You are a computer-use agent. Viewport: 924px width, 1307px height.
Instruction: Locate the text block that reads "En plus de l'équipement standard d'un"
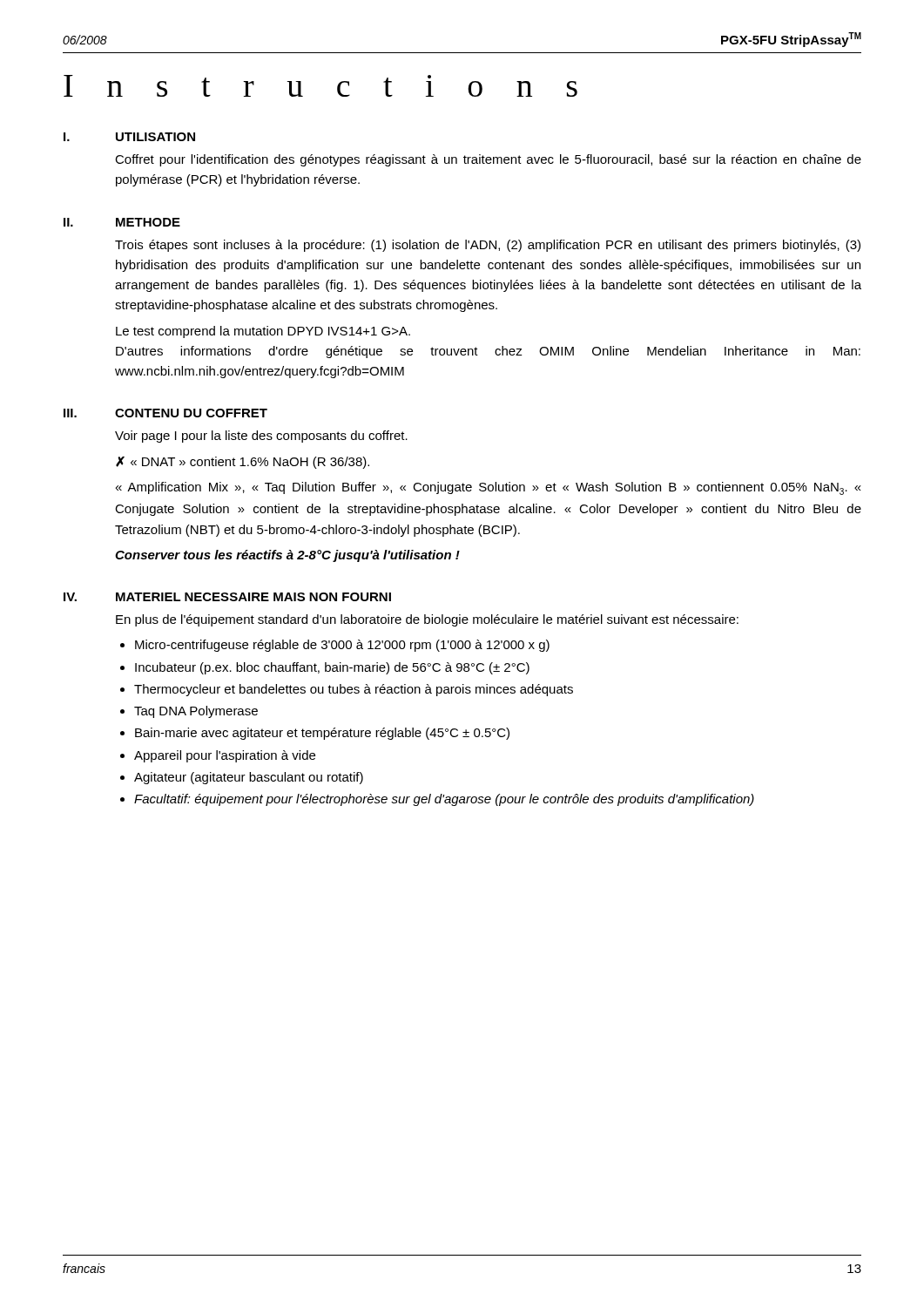pyautogui.click(x=427, y=619)
